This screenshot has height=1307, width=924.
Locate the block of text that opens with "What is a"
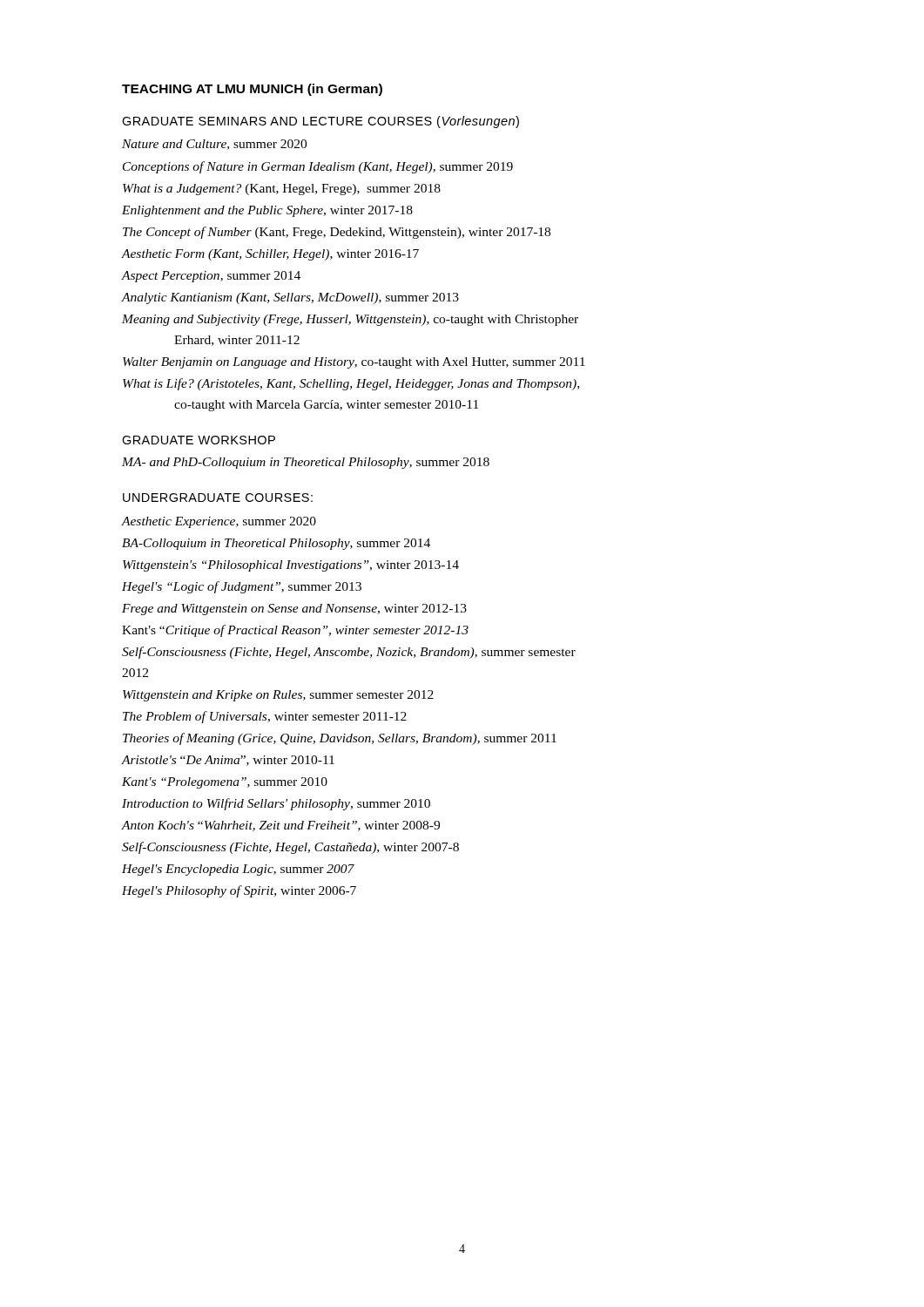pos(281,187)
